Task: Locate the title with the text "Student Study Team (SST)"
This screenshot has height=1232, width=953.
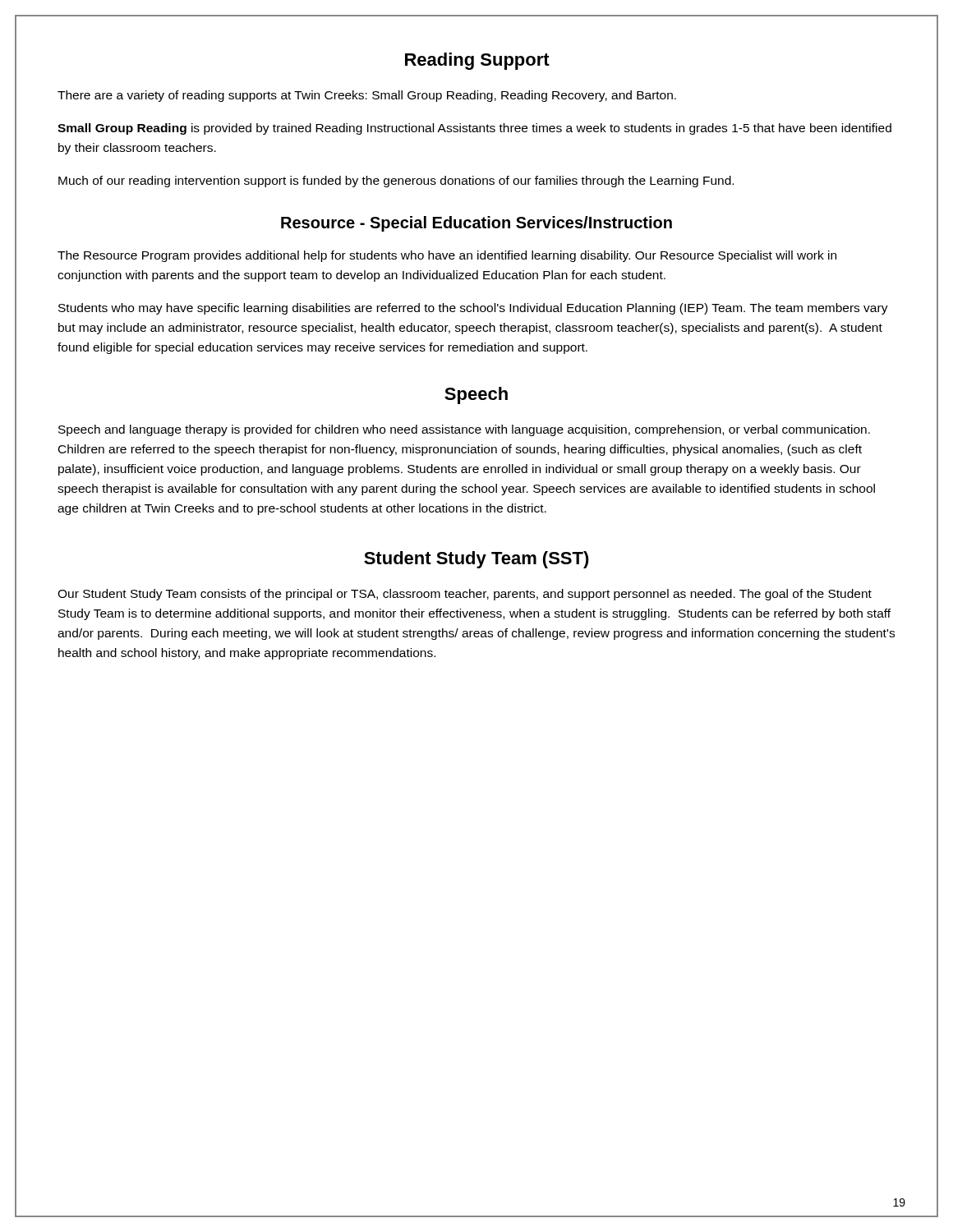Action: coord(476,558)
